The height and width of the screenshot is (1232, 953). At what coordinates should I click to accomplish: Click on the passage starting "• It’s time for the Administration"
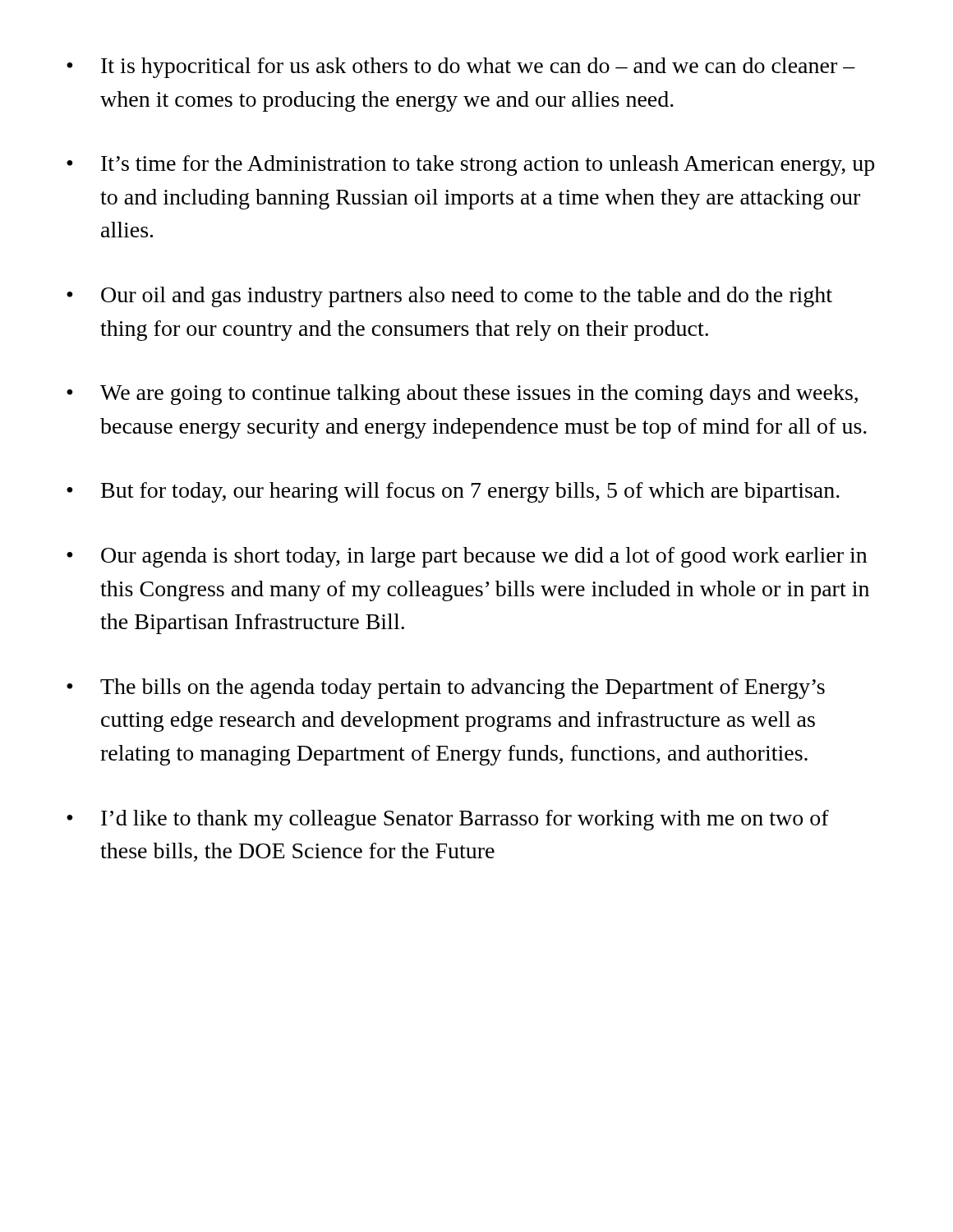point(472,197)
